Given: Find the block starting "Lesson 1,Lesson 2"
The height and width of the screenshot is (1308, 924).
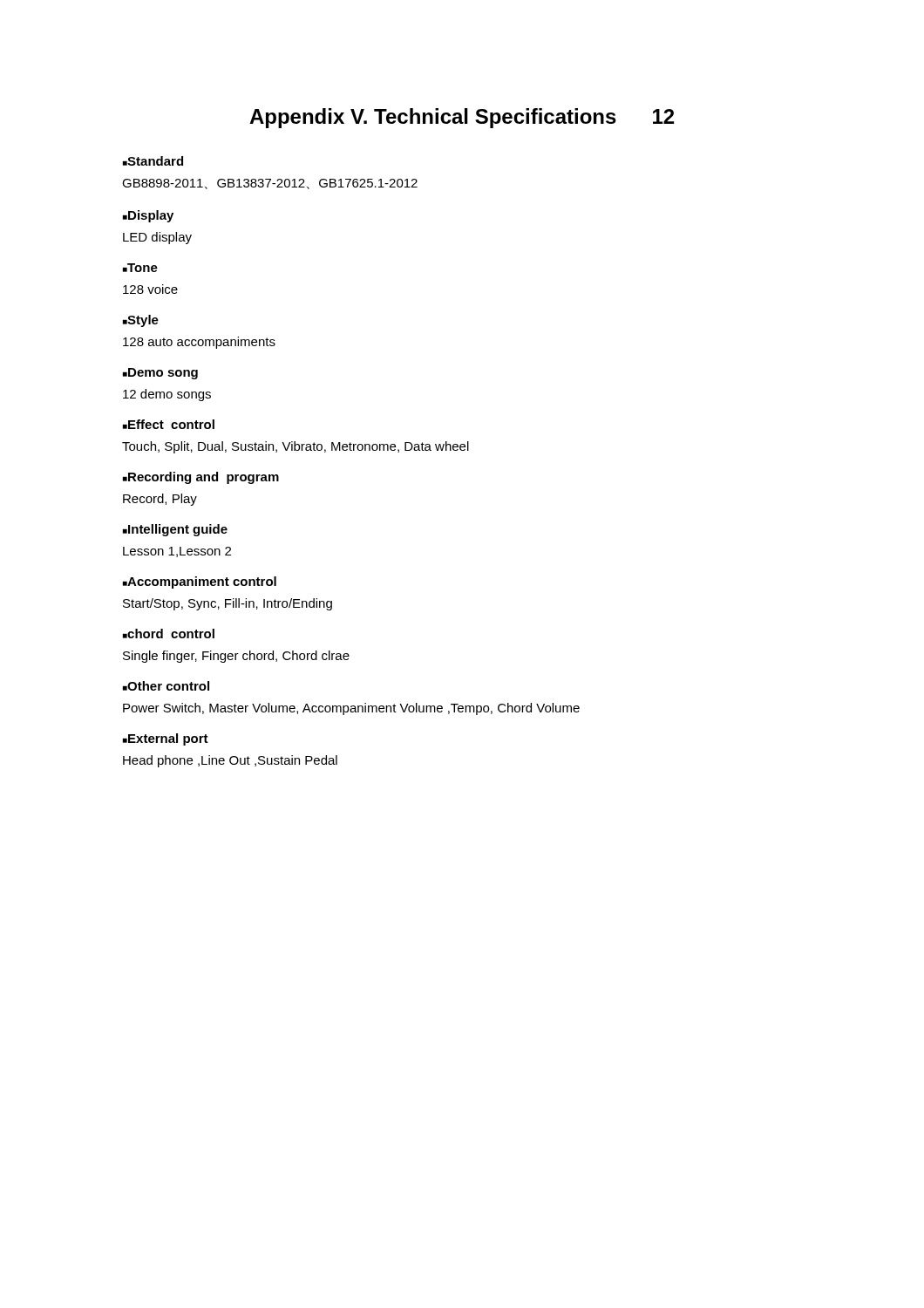Looking at the screenshot, I should point(177,551).
